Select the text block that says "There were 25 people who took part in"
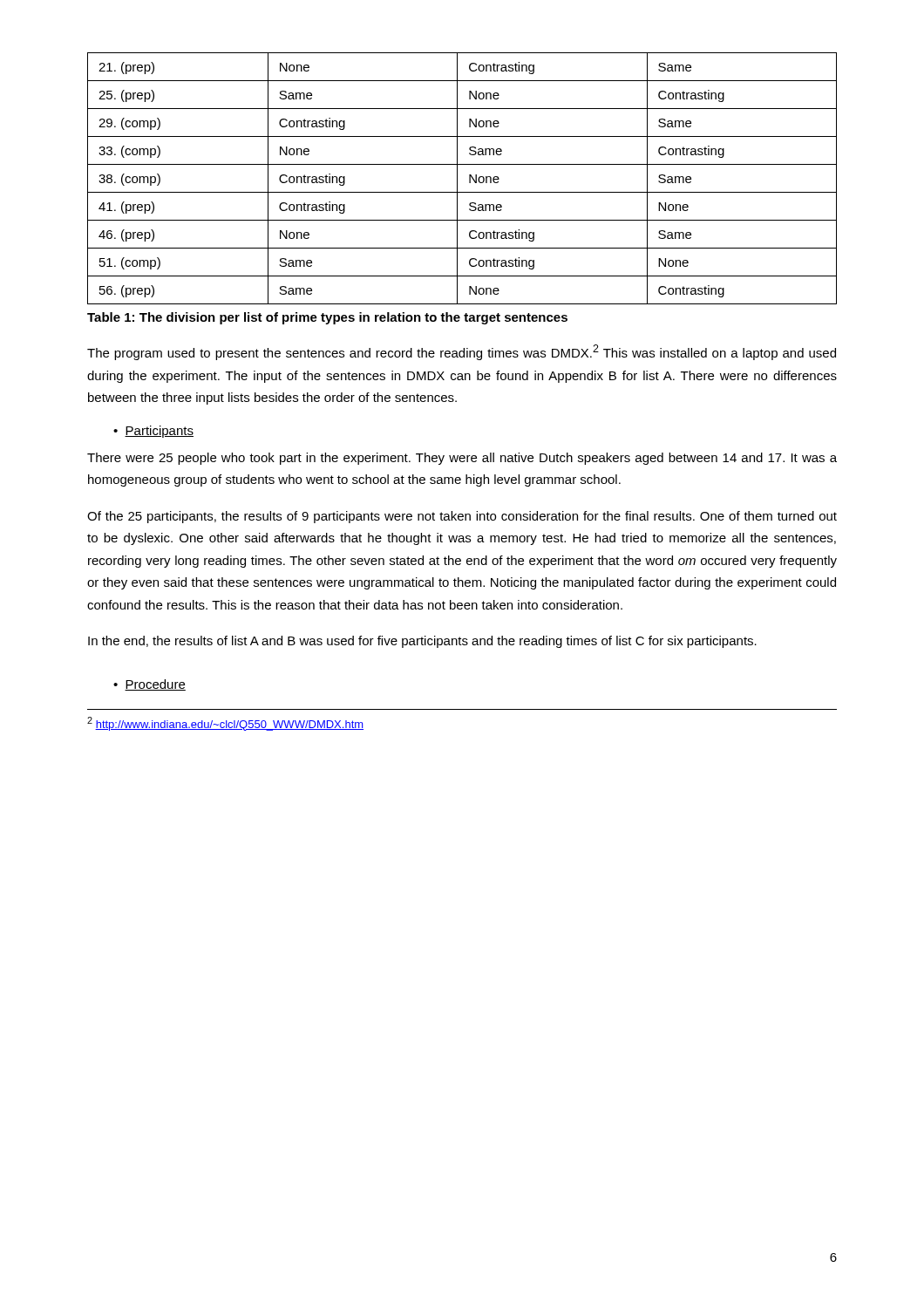Viewport: 924px width, 1308px height. click(462, 468)
